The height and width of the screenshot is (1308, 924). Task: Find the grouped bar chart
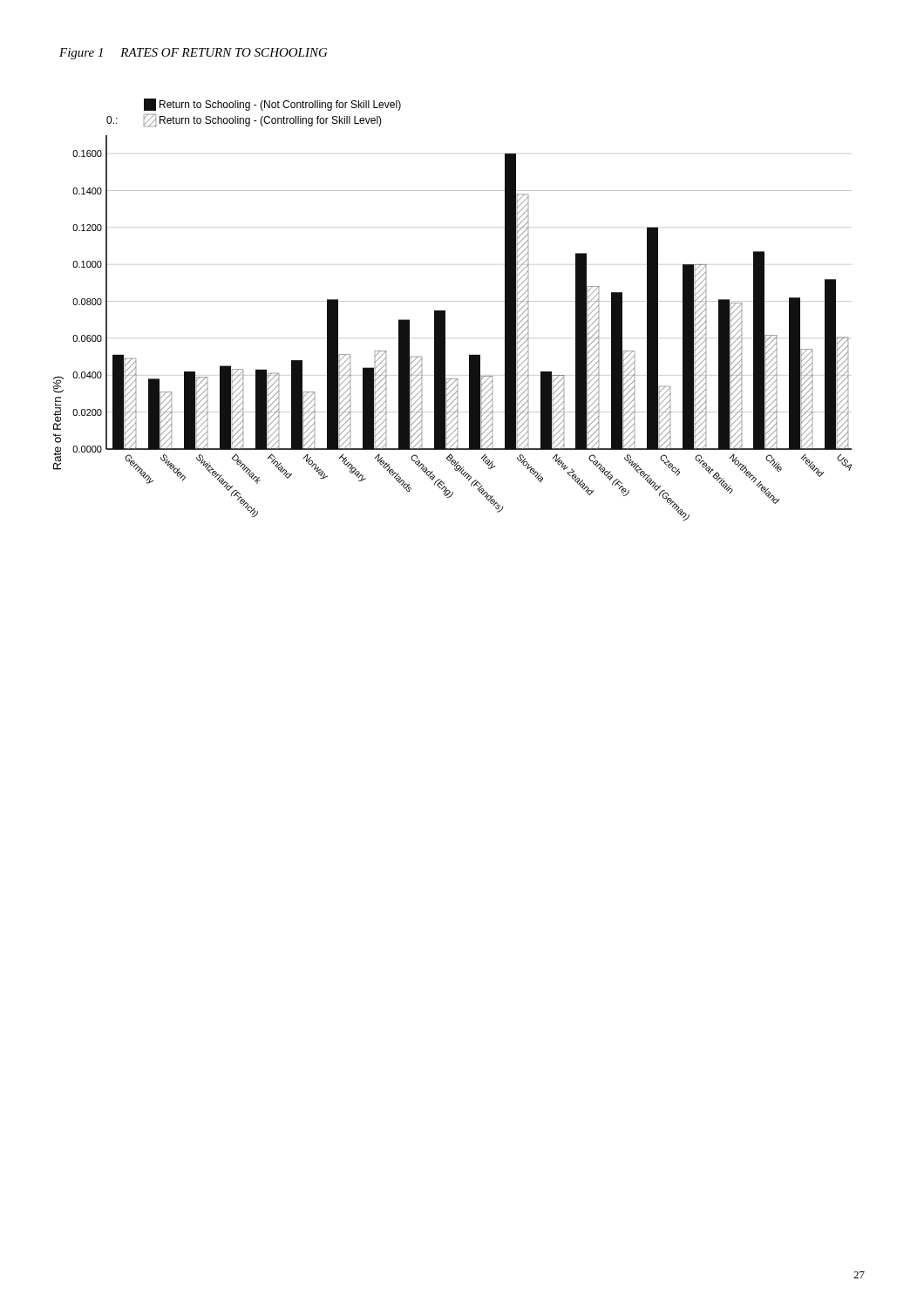(458, 336)
